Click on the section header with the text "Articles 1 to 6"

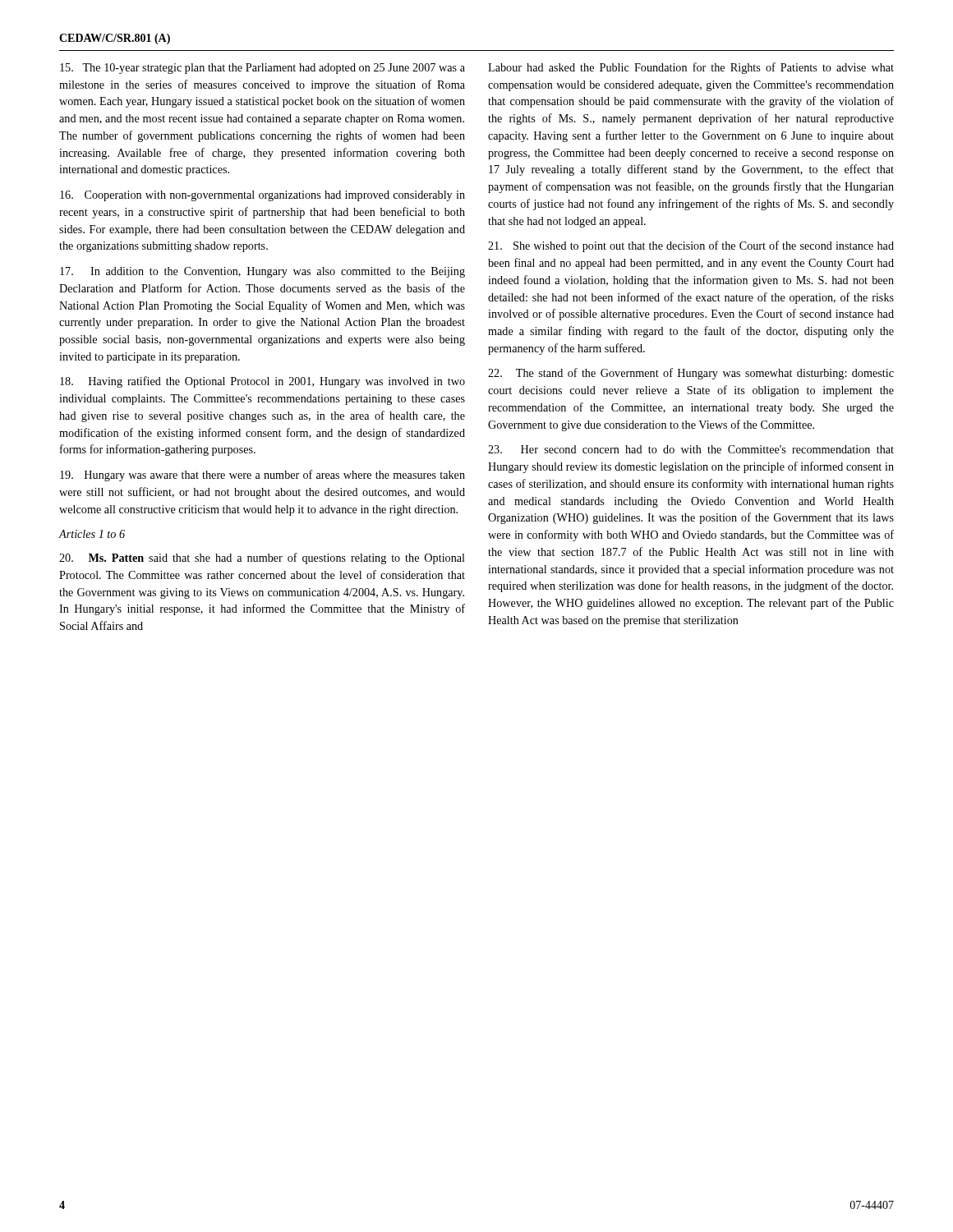pyautogui.click(x=92, y=534)
